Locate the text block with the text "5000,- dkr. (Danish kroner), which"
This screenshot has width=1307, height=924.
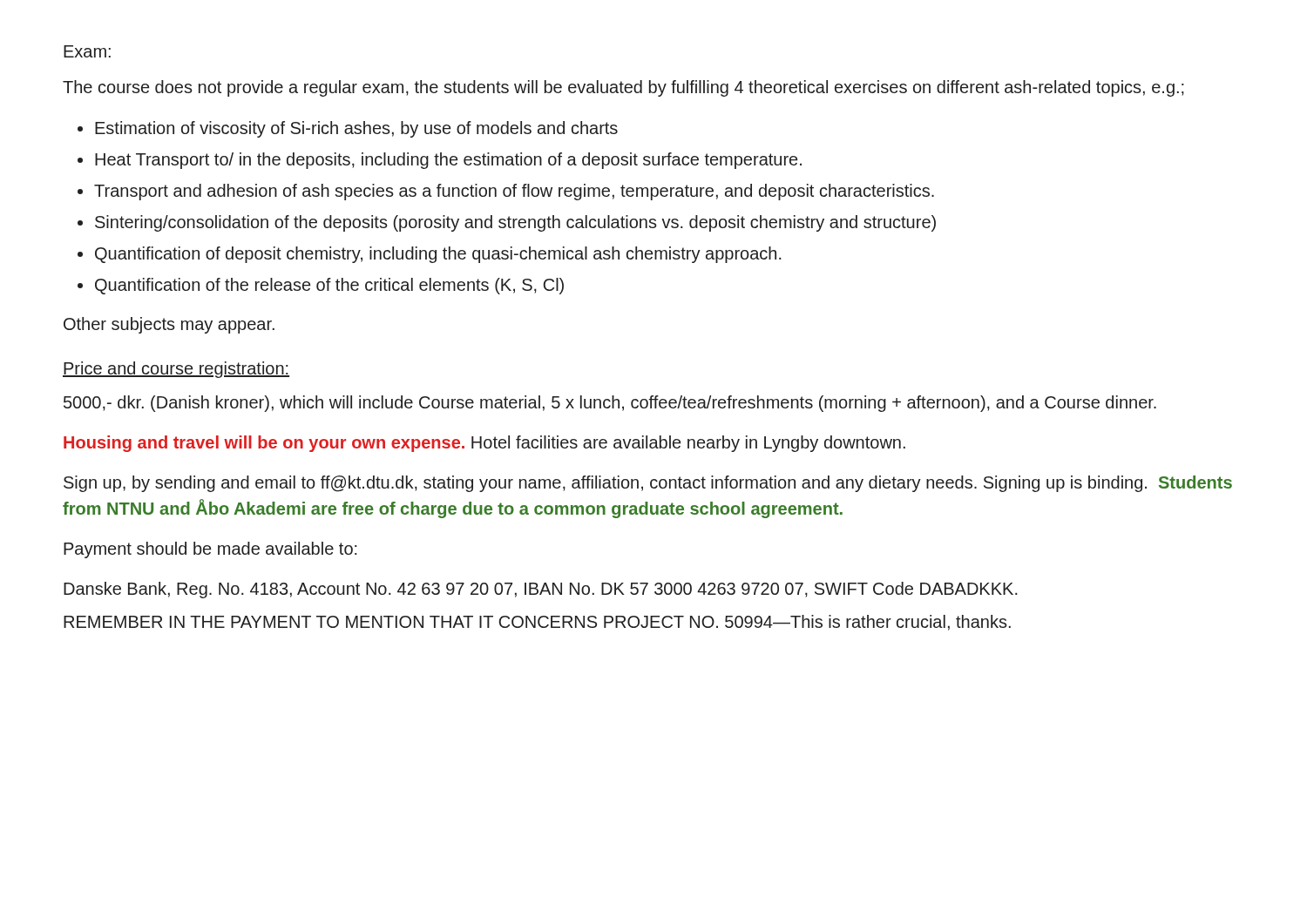tap(610, 402)
